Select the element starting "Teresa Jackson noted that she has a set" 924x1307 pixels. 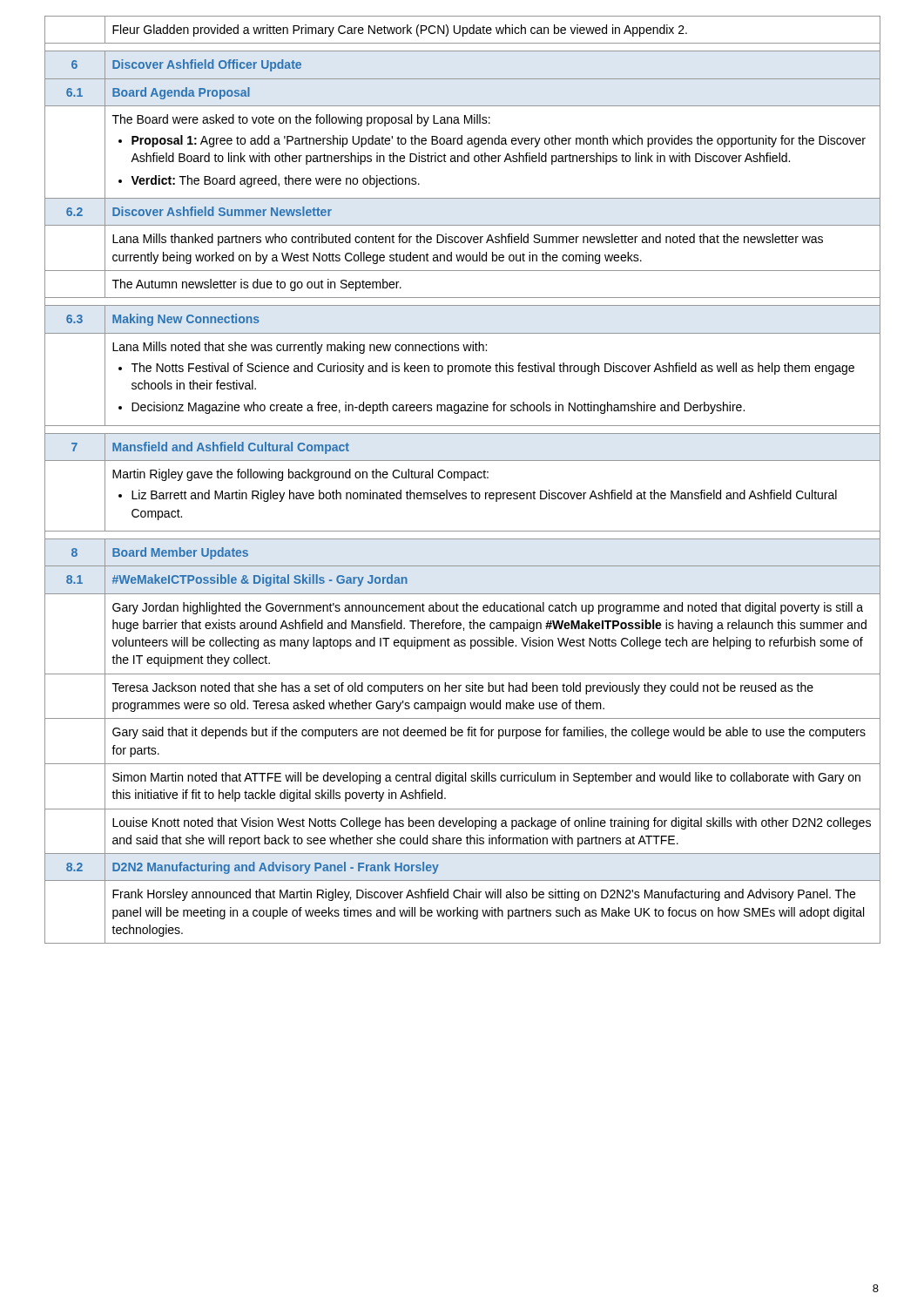(x=463, y=696)
